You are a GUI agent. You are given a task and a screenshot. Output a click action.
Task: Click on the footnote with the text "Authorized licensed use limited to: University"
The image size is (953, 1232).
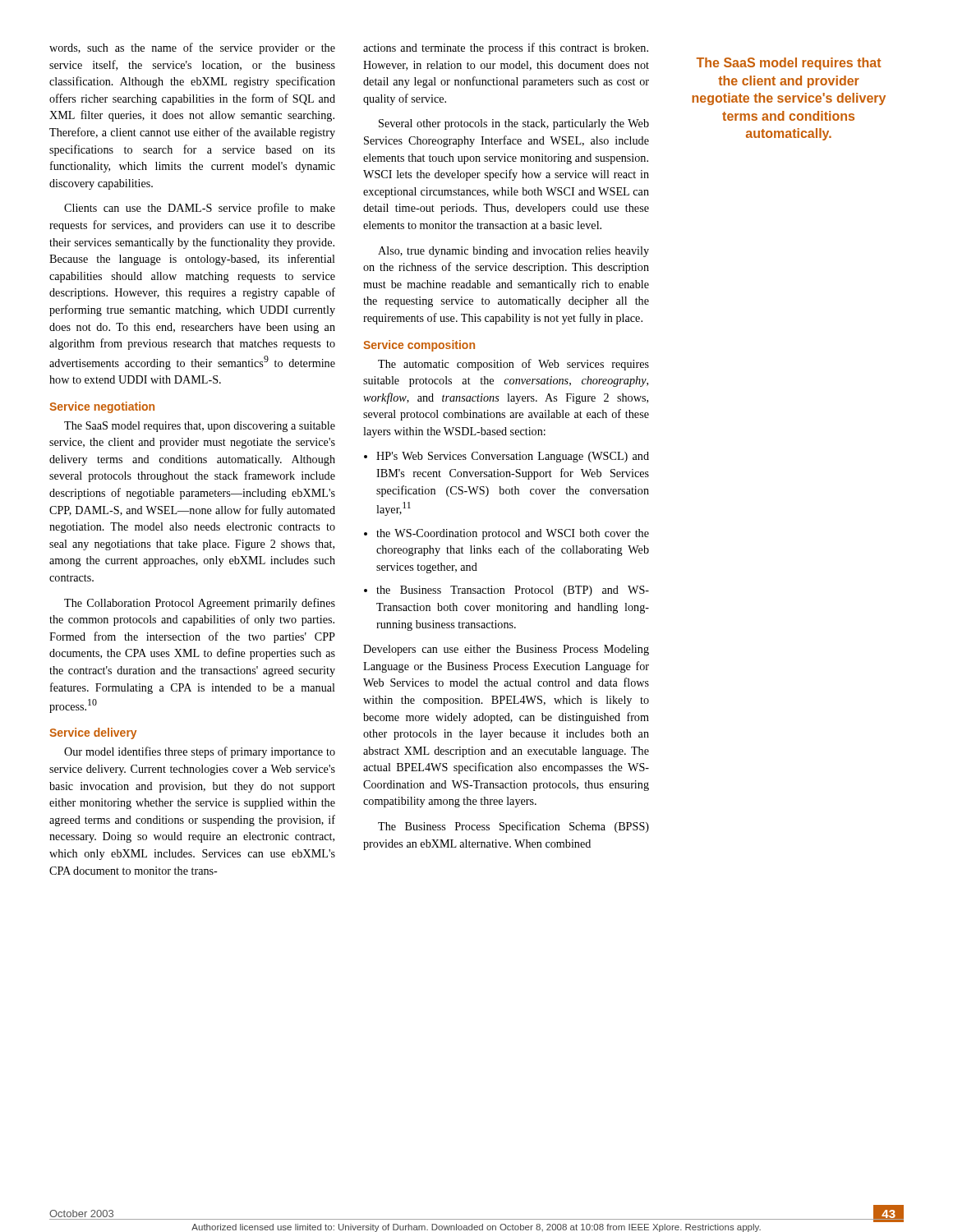[476, 1227]
